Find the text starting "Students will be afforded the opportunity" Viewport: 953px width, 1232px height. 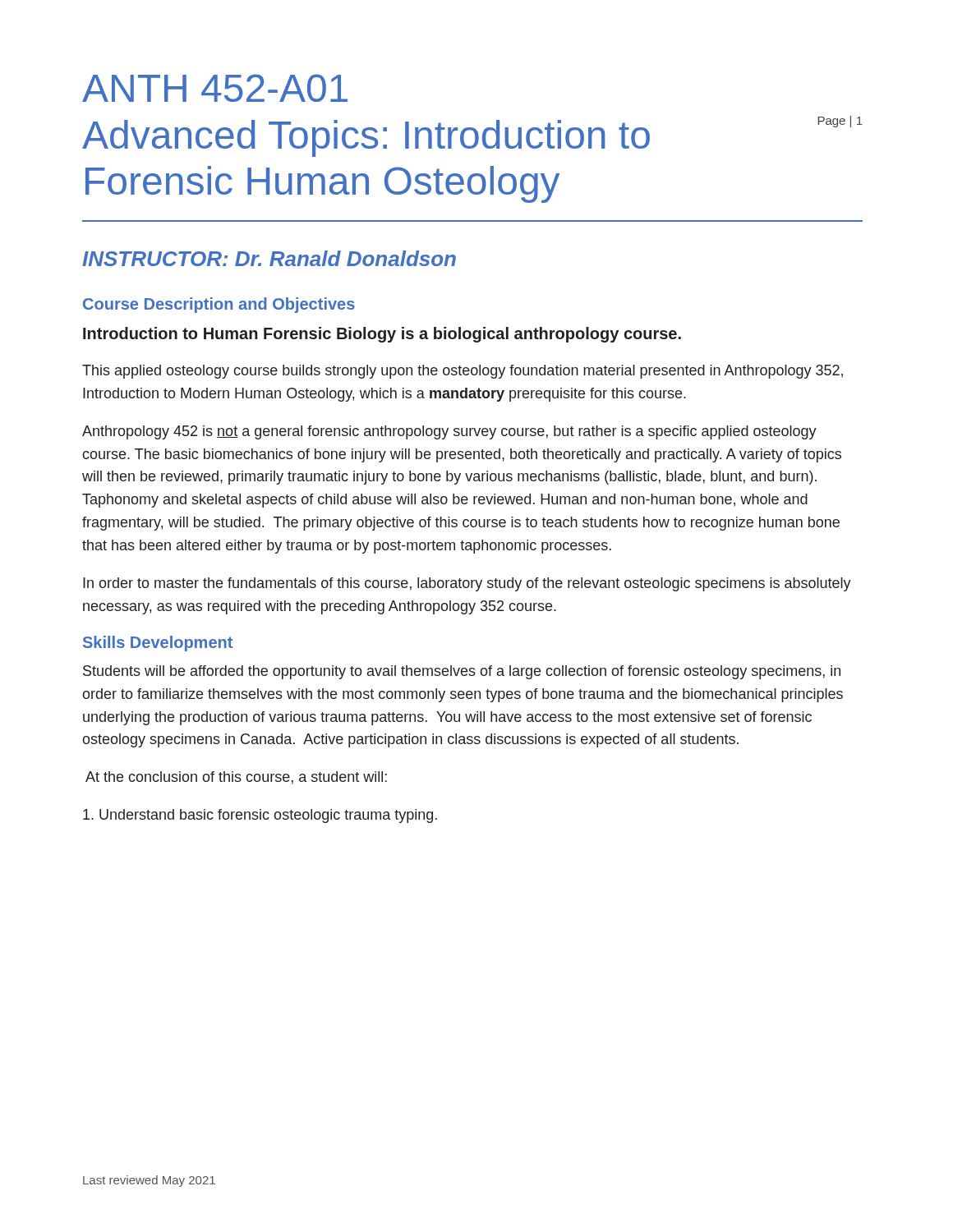coord(463,705)
